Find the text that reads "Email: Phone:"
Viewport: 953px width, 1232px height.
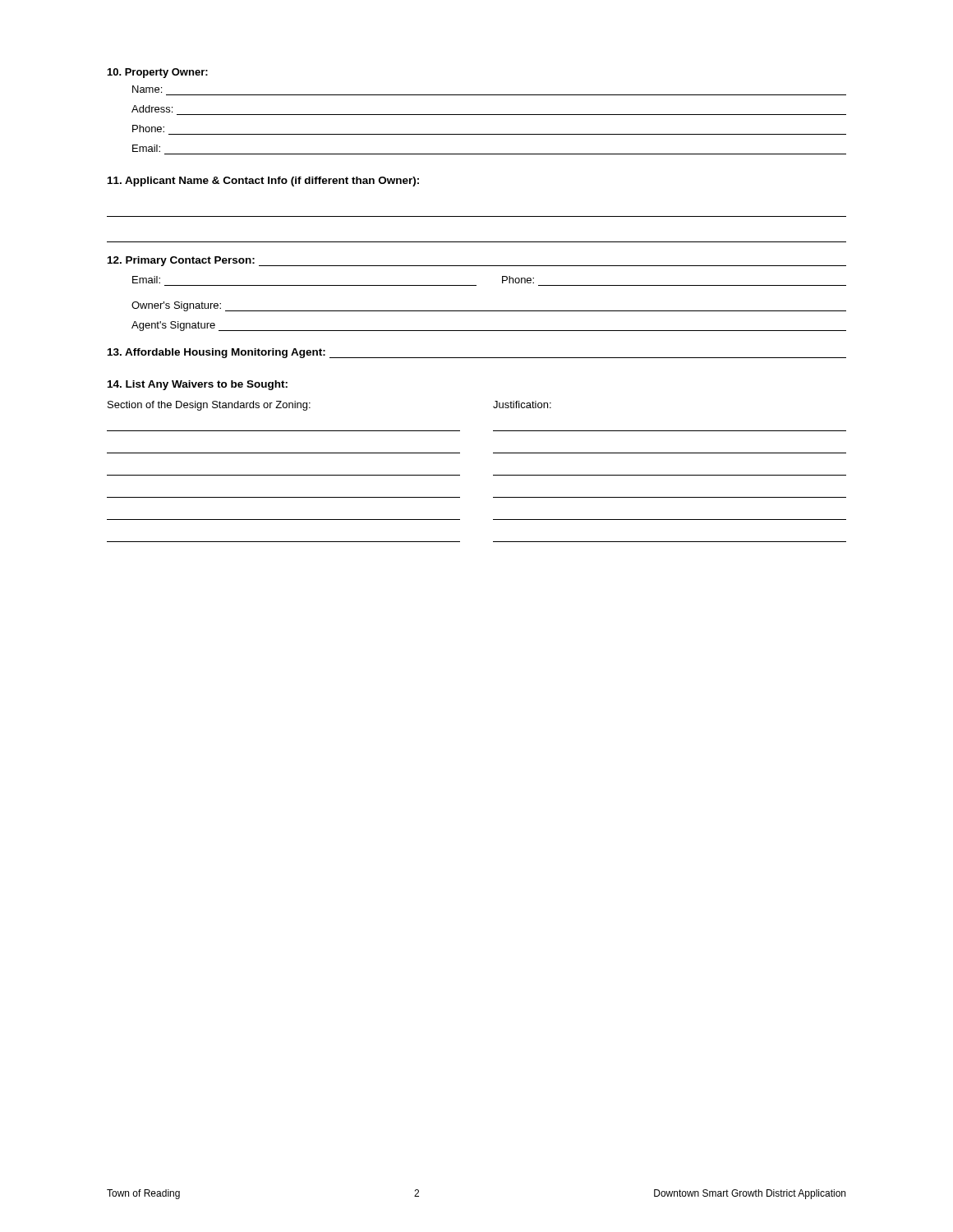tap(143, 280)
